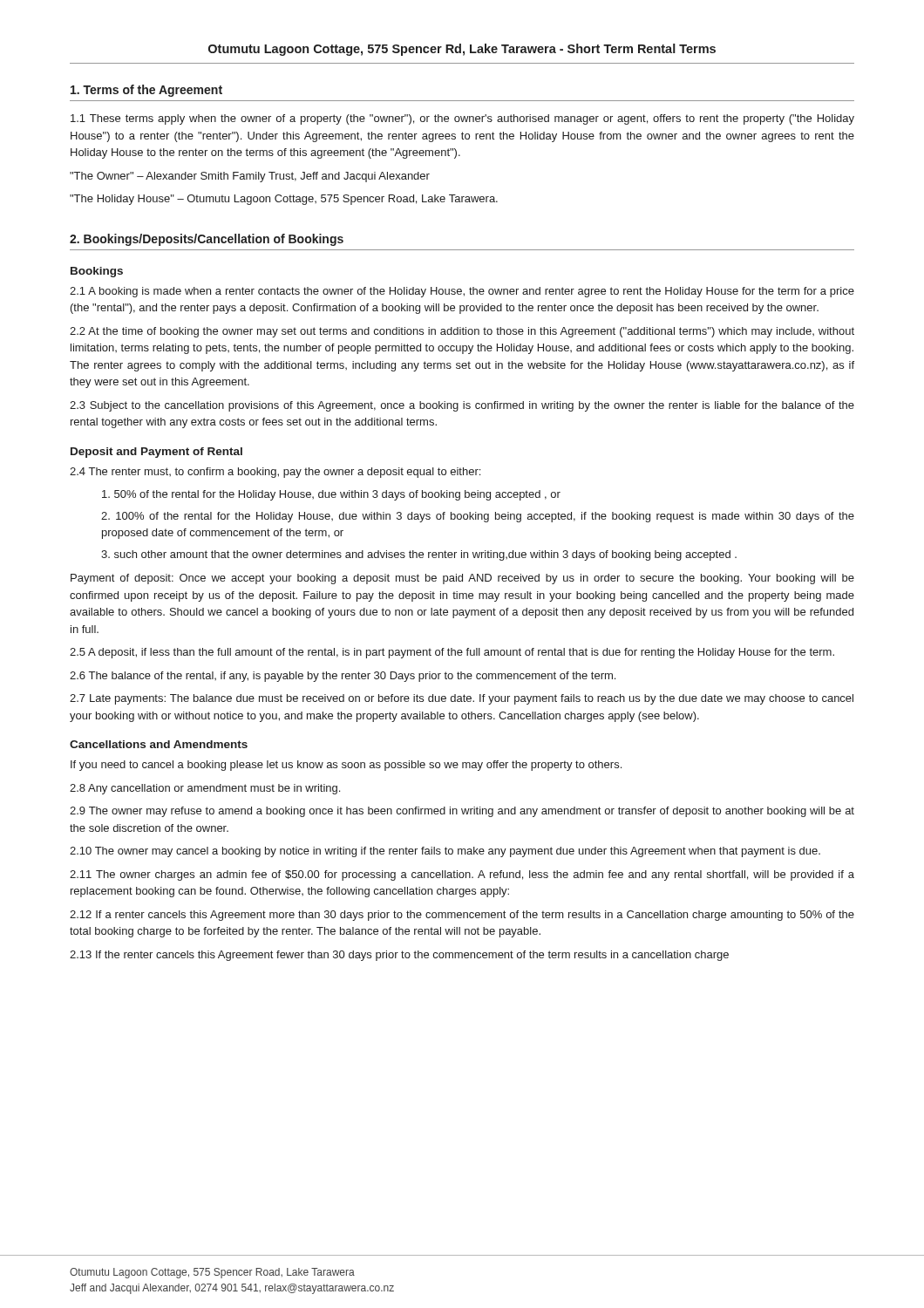This screenshot has height=1308, width=924.
Task: Click on the text starting "6 The balance of the rental, if any,"
Action: coord(343,675)
